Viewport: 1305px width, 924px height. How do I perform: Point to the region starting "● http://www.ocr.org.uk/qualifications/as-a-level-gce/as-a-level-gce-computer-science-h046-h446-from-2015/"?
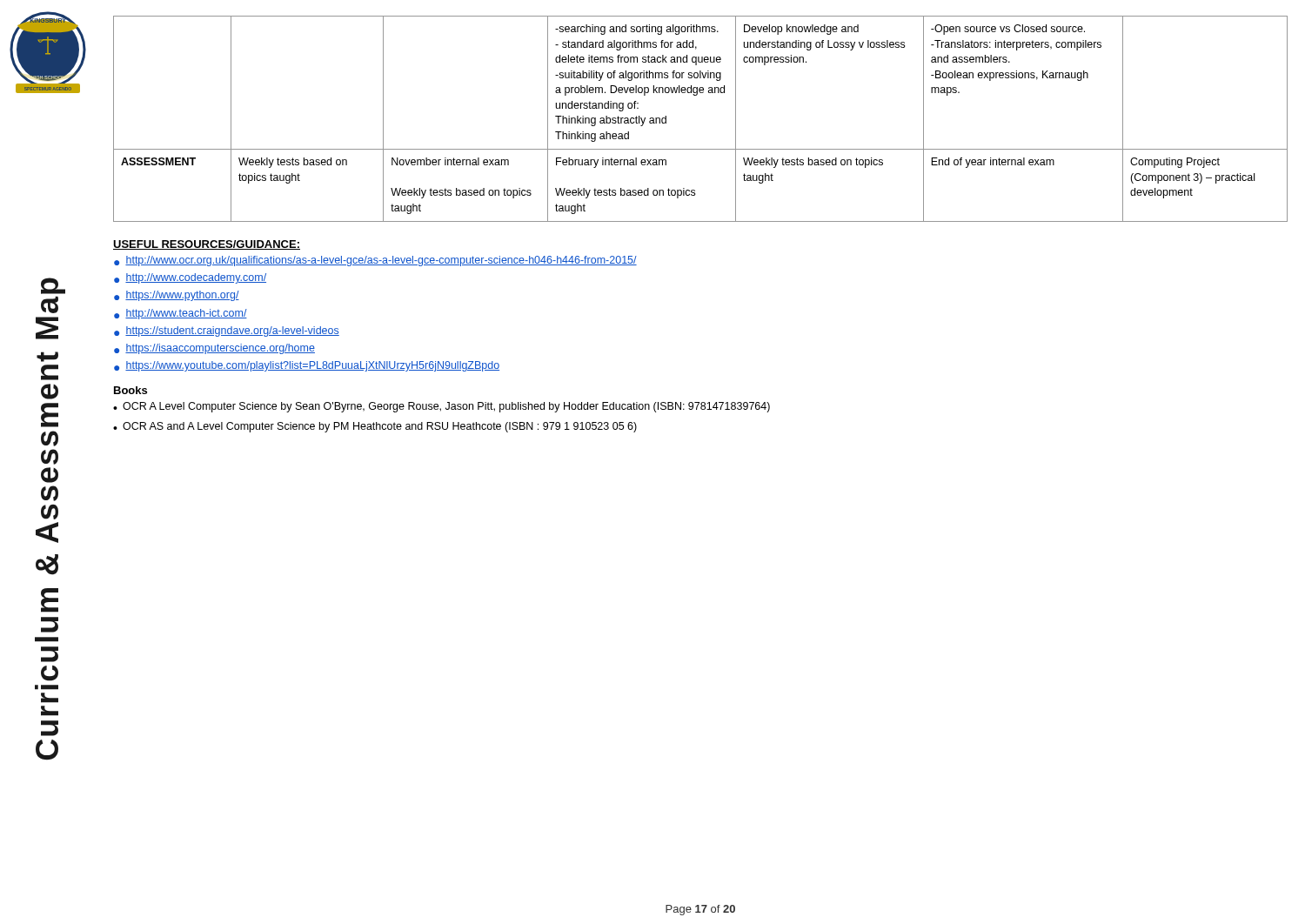375,262
